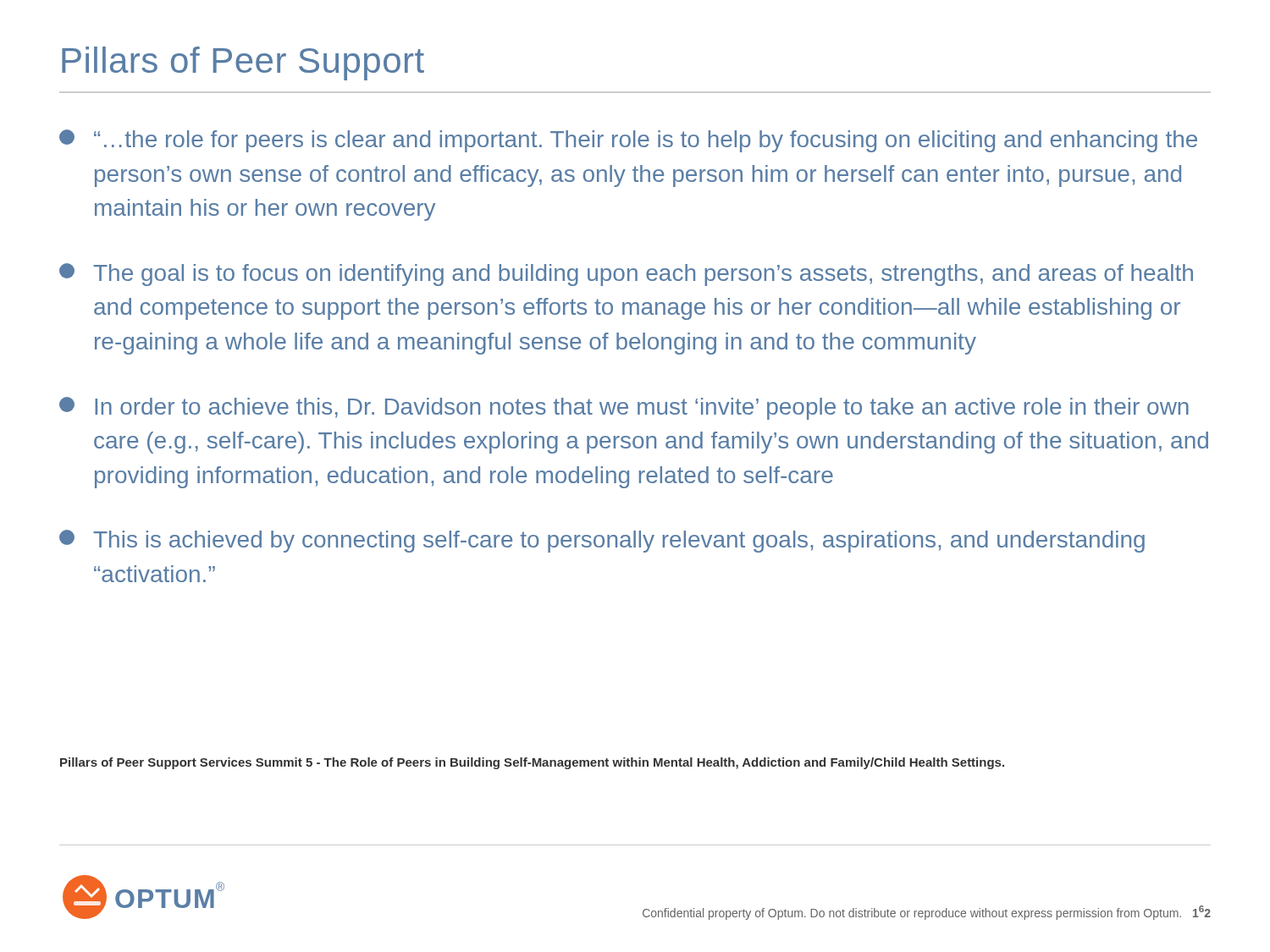
Task: Find the list item that says "“…the role for peers is"
Action: [635, 174]
